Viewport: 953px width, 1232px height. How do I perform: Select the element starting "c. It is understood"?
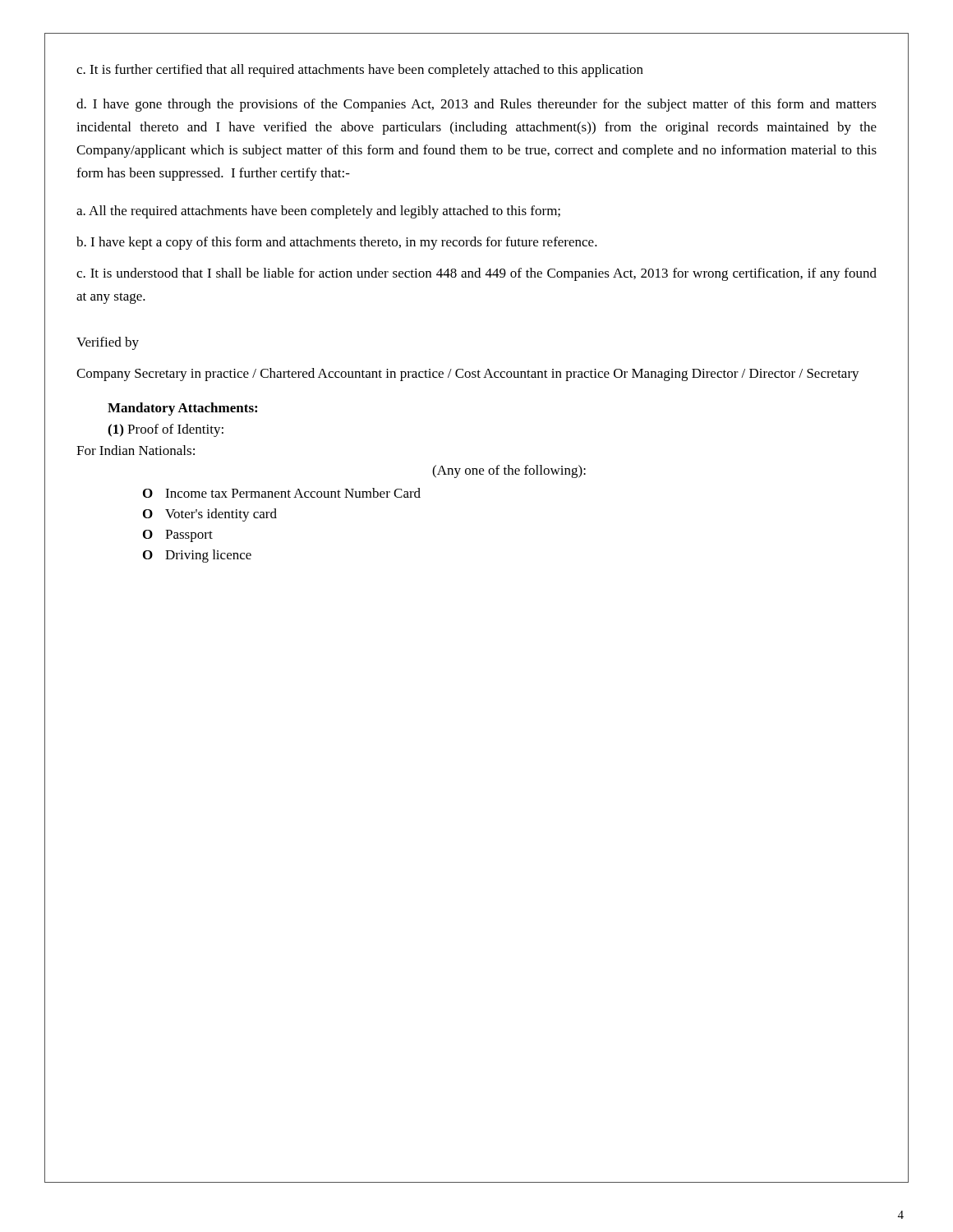coord(476,285)
